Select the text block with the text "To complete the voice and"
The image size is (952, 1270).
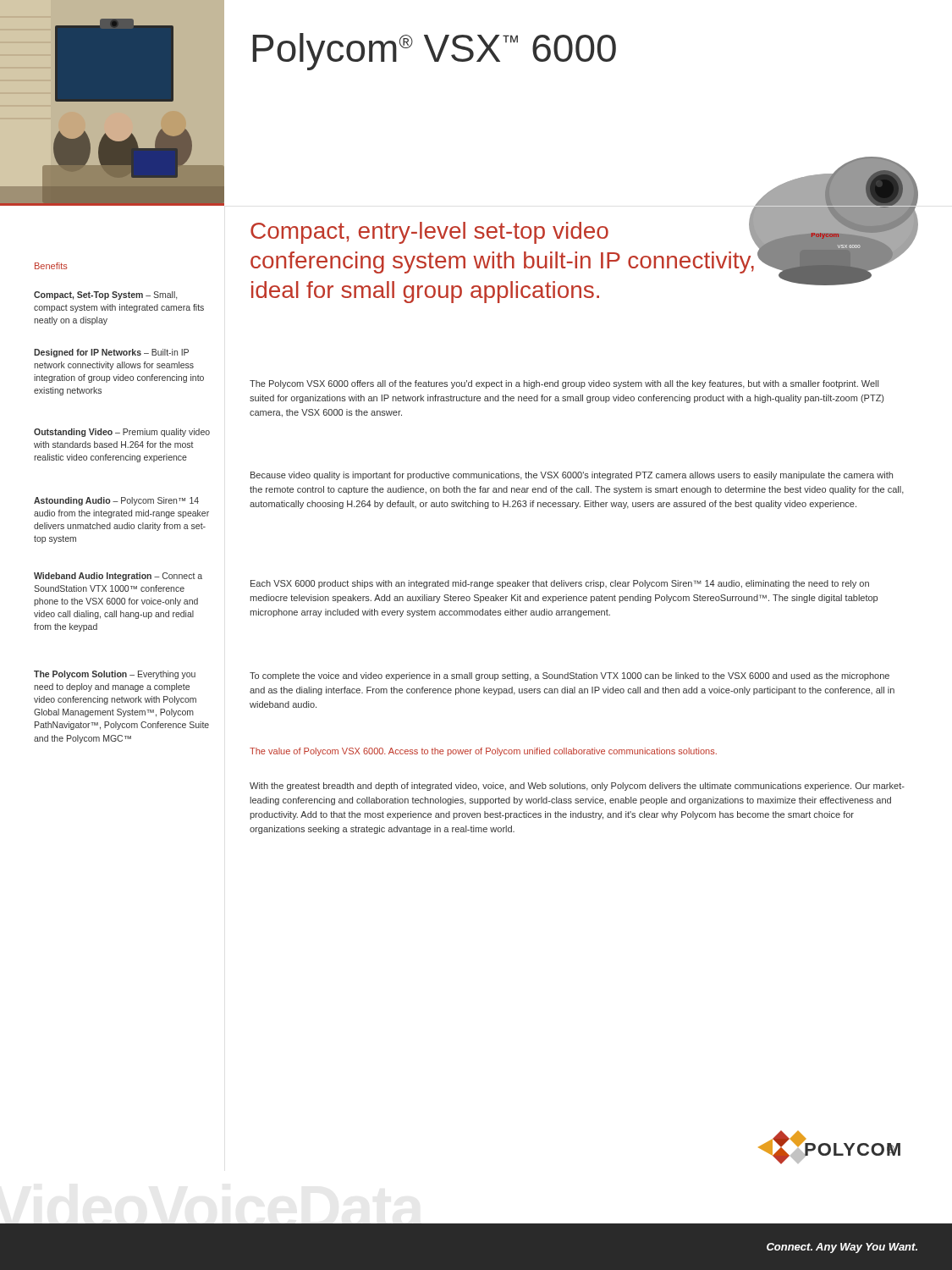(578, 691)
